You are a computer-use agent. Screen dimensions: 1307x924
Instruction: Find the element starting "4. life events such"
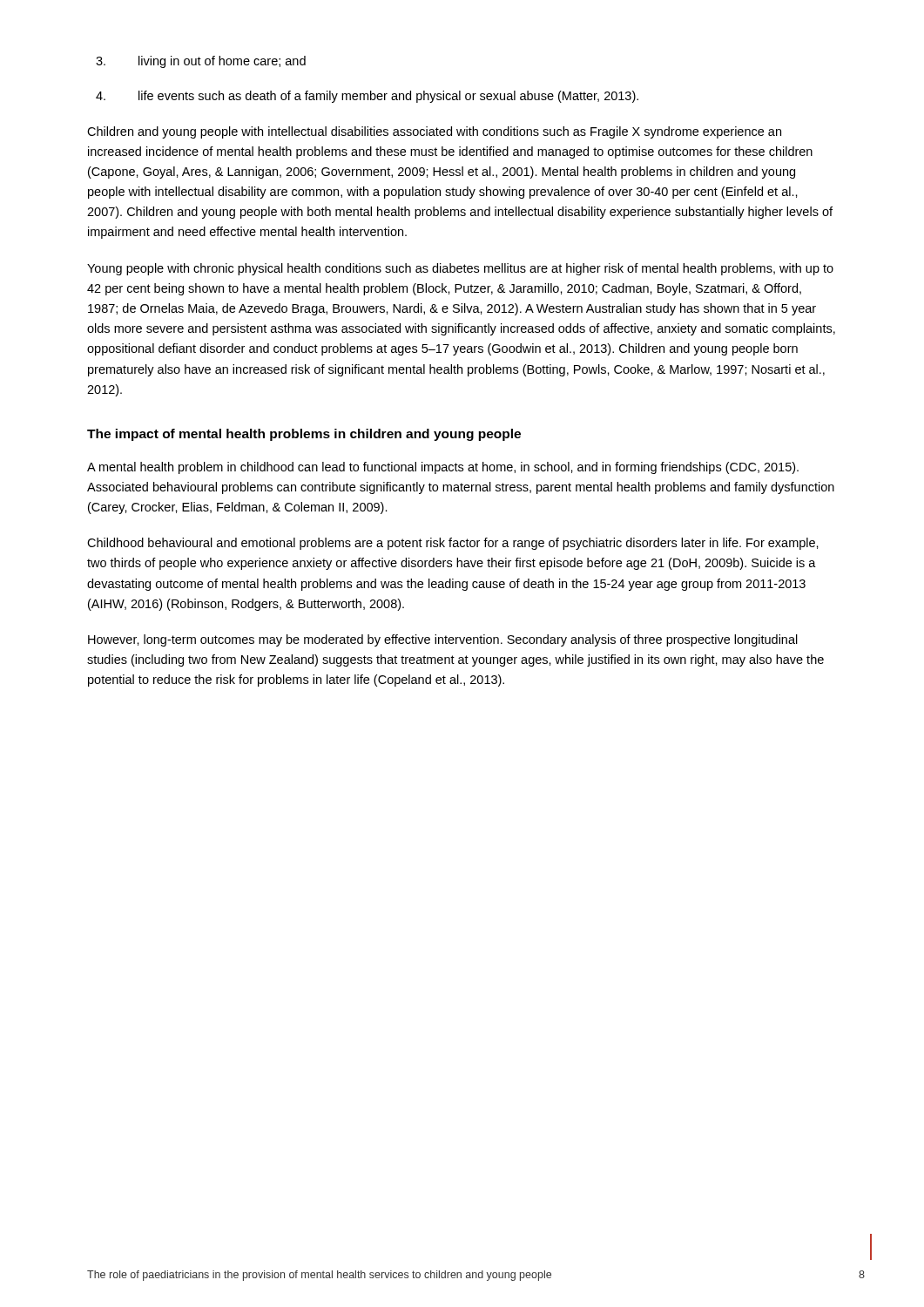[462, 96]
